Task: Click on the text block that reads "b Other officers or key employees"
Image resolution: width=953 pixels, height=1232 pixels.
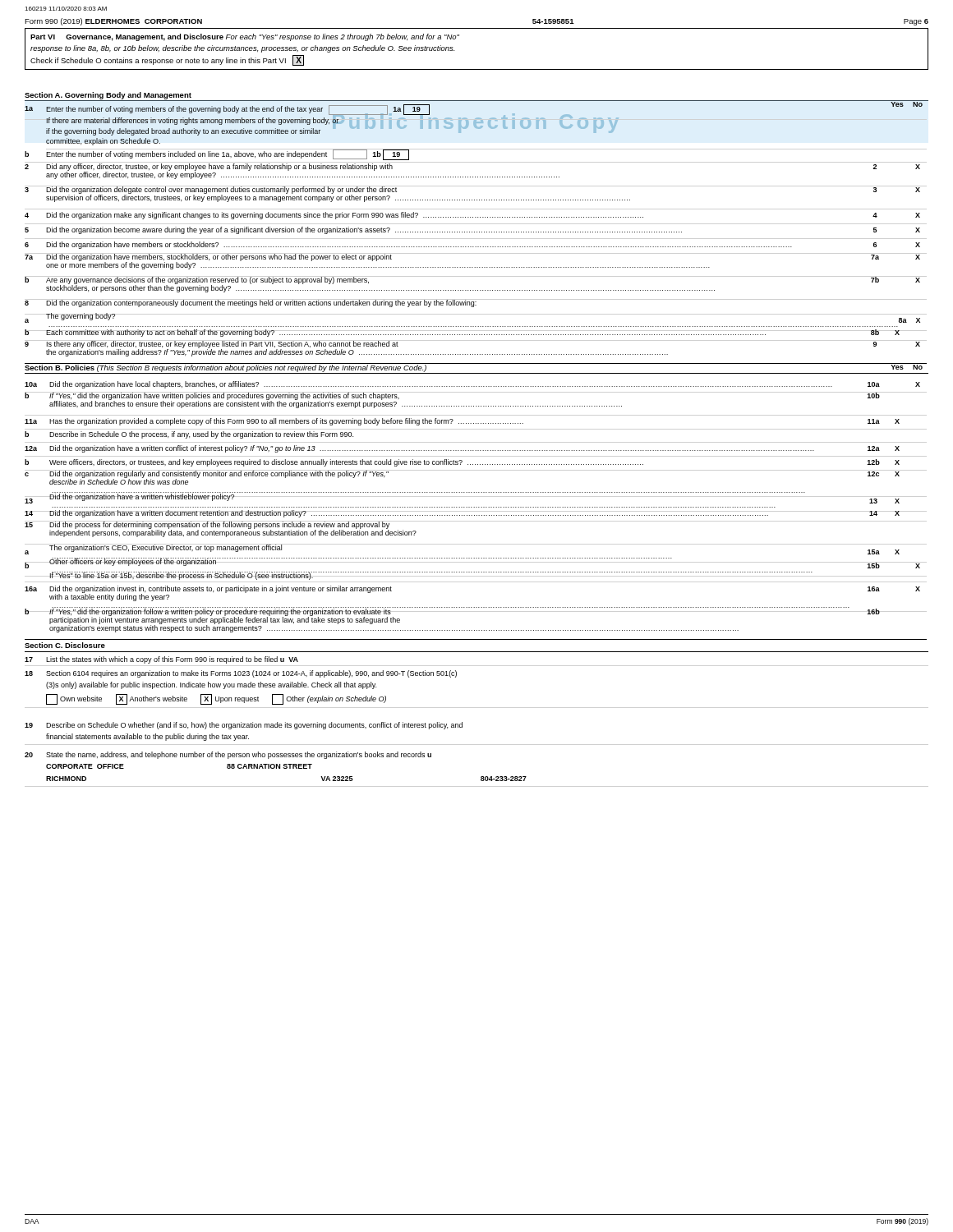Action: 476,566
